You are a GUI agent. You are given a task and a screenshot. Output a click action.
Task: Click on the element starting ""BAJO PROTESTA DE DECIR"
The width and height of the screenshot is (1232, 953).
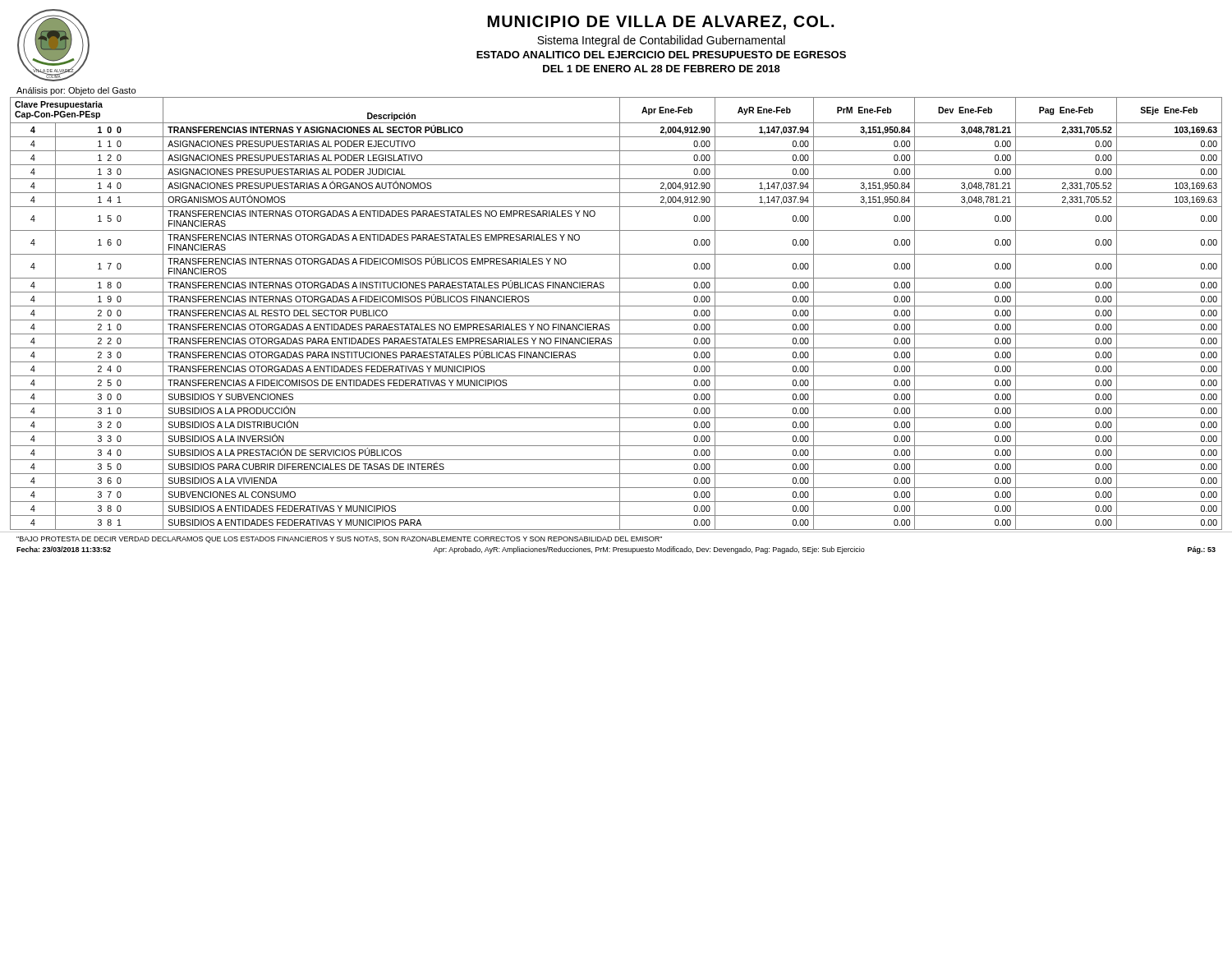pos(339,539)
